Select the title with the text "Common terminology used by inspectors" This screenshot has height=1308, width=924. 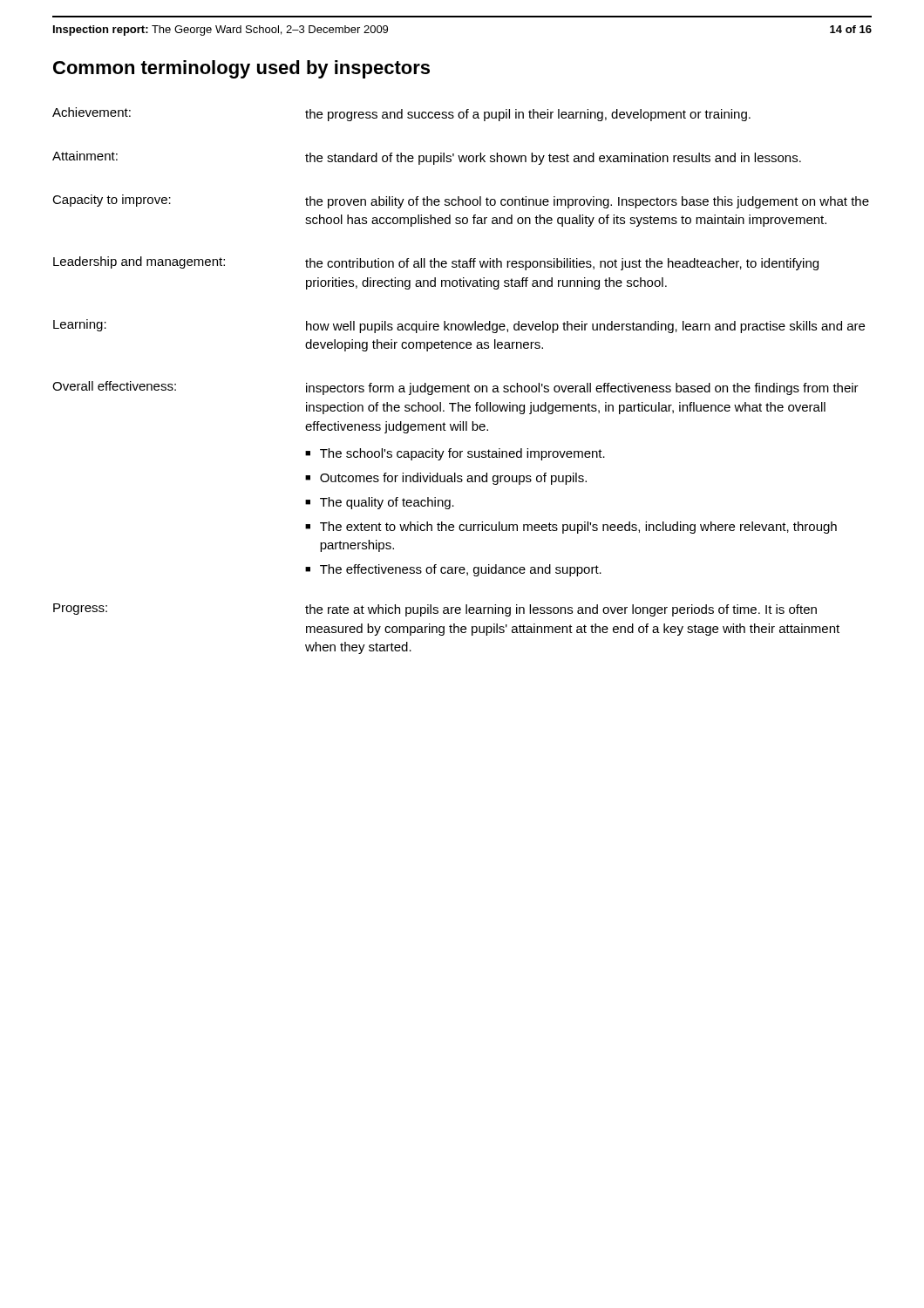pos(241,68)
